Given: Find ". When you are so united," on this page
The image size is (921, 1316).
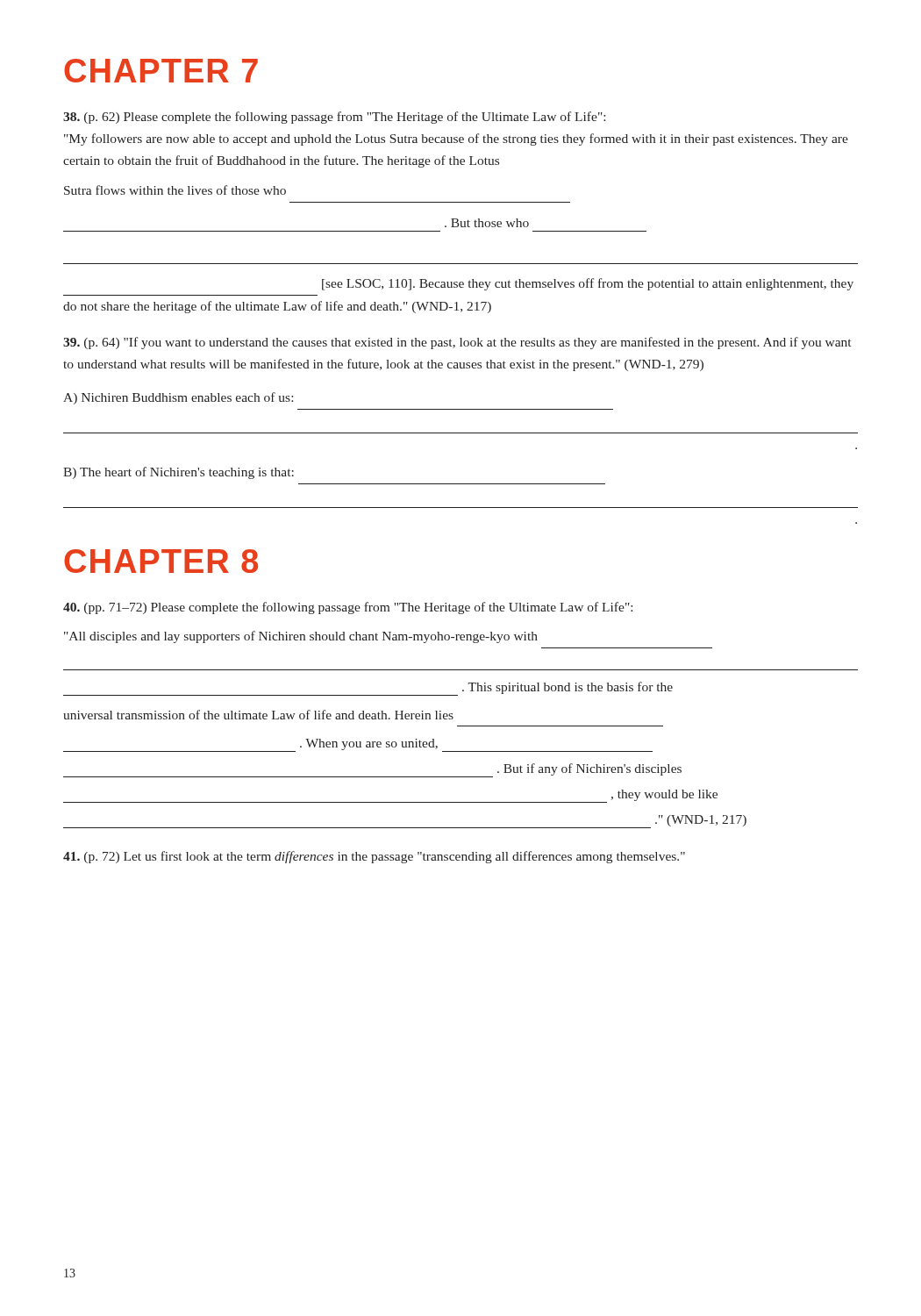Looking at the screenshot, I should tap(460, 744).
